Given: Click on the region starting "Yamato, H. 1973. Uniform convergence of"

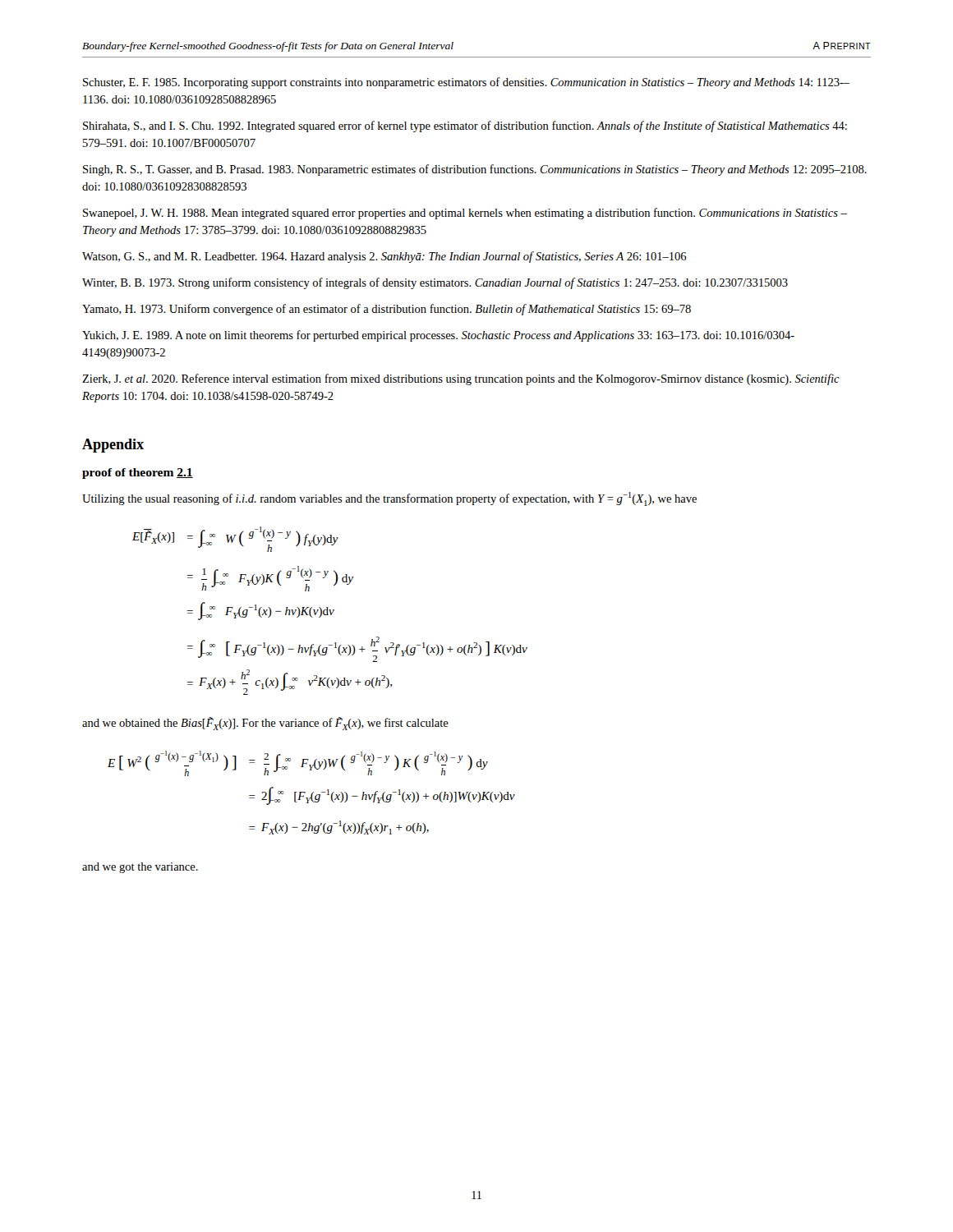Looking at the screenshot, I should (387, 309).
